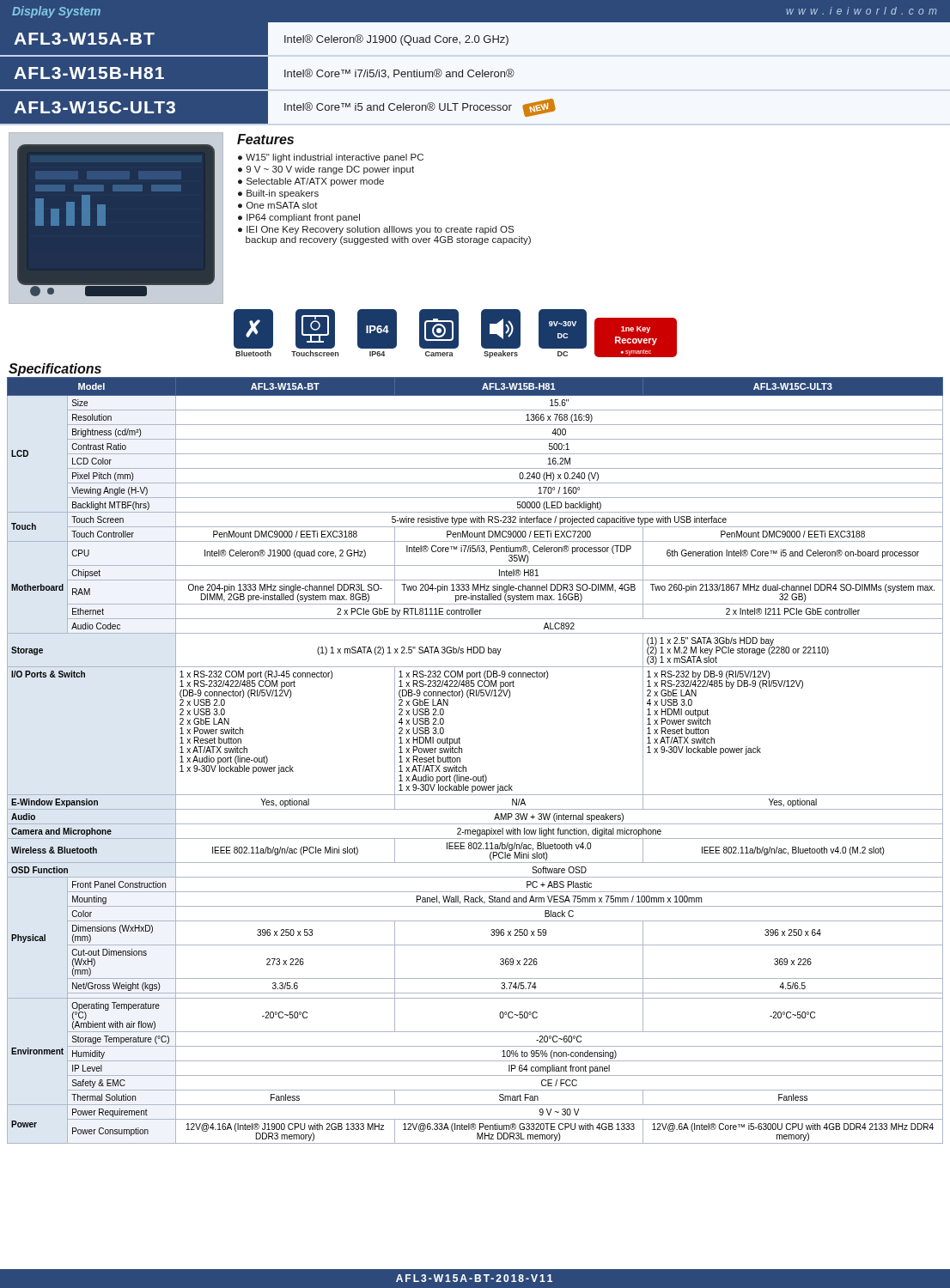Click on the list item with the text "● W15" light industrial interactive panel PC"
Image resolution: width=950 pixels, height=1288 pixels.
(x=330, y=157)
